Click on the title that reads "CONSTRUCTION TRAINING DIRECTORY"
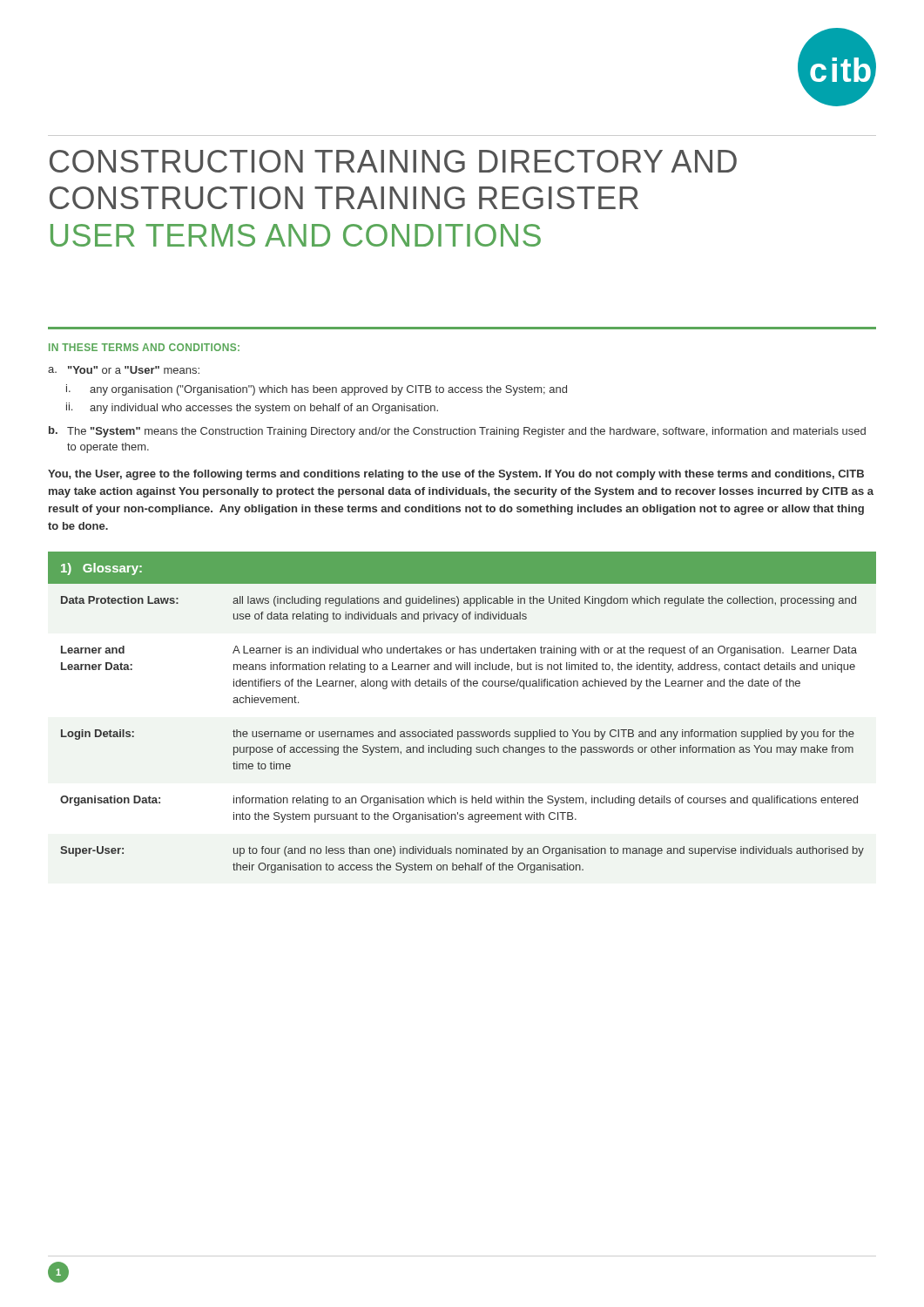The height and width of the screenshot is (1307, 924). tap(462, 199)
